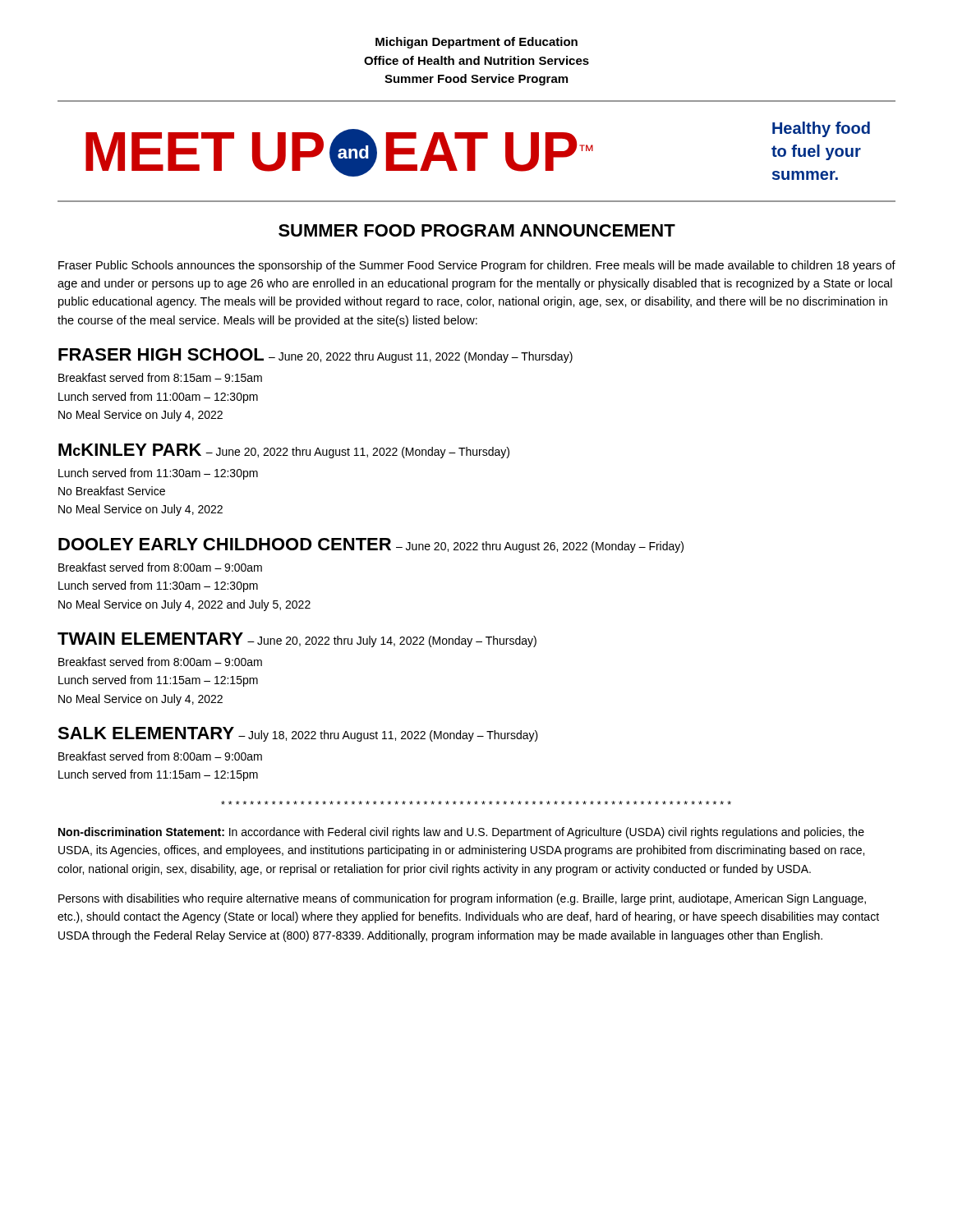Locate the logo
The width and height of the screenshot is (953, 1232).
[x=476, y=151]
